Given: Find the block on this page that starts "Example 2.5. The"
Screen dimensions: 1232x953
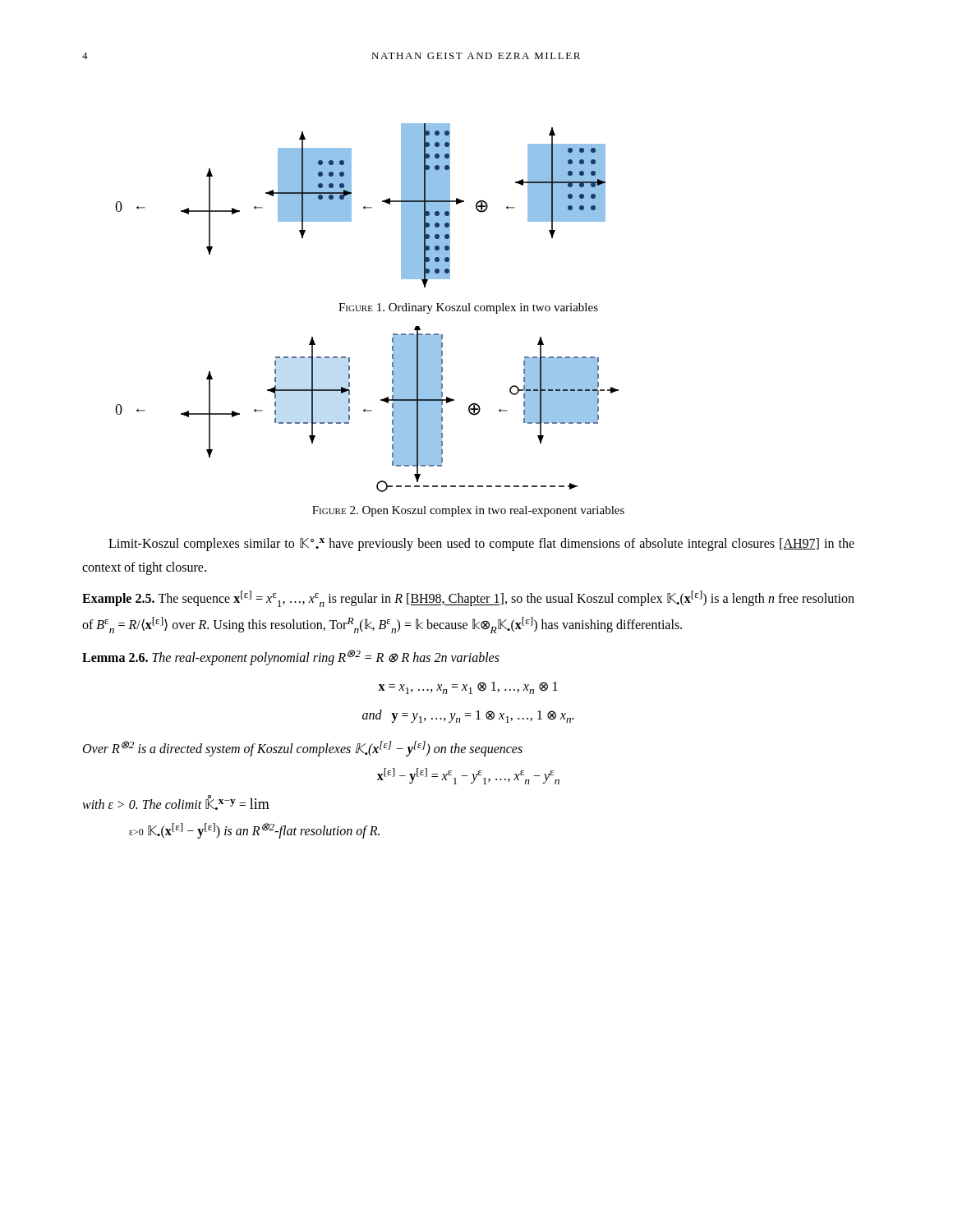Looking at the screenshot, I should point(468,612).
